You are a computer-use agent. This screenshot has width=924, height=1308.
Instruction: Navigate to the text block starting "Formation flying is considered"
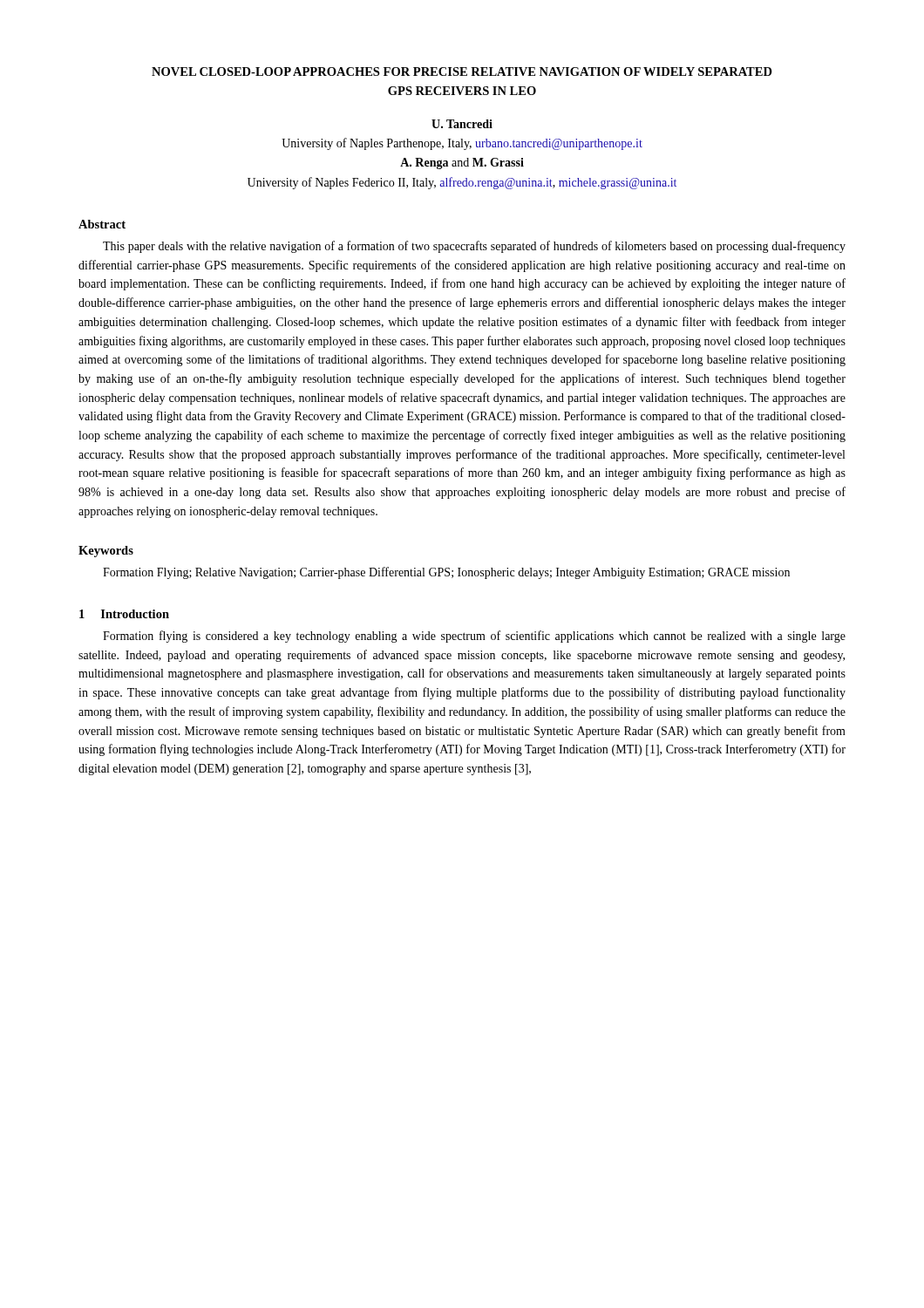(x=462, y=702)
